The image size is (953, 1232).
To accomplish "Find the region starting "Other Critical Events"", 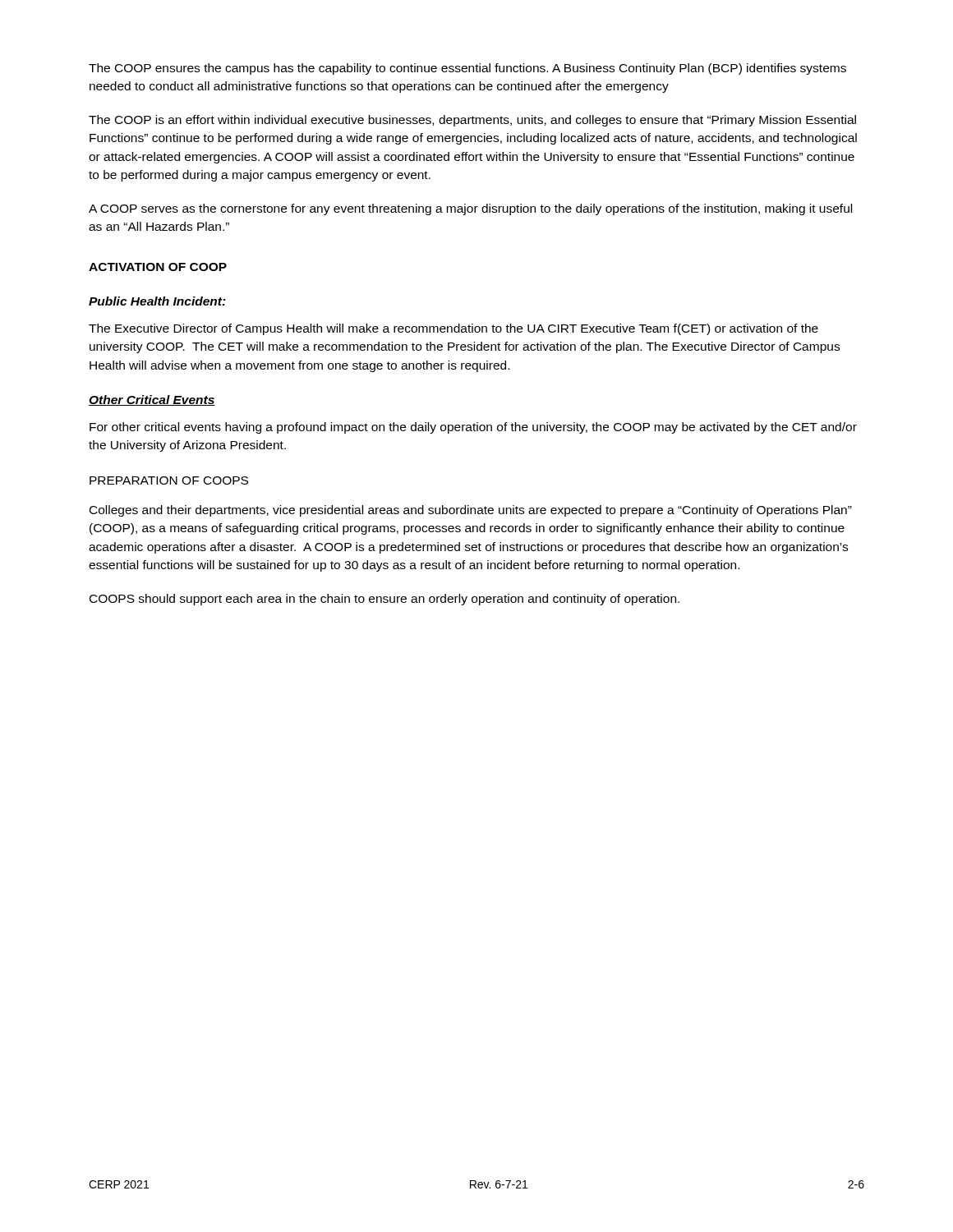I will click(x=152, y=400).
